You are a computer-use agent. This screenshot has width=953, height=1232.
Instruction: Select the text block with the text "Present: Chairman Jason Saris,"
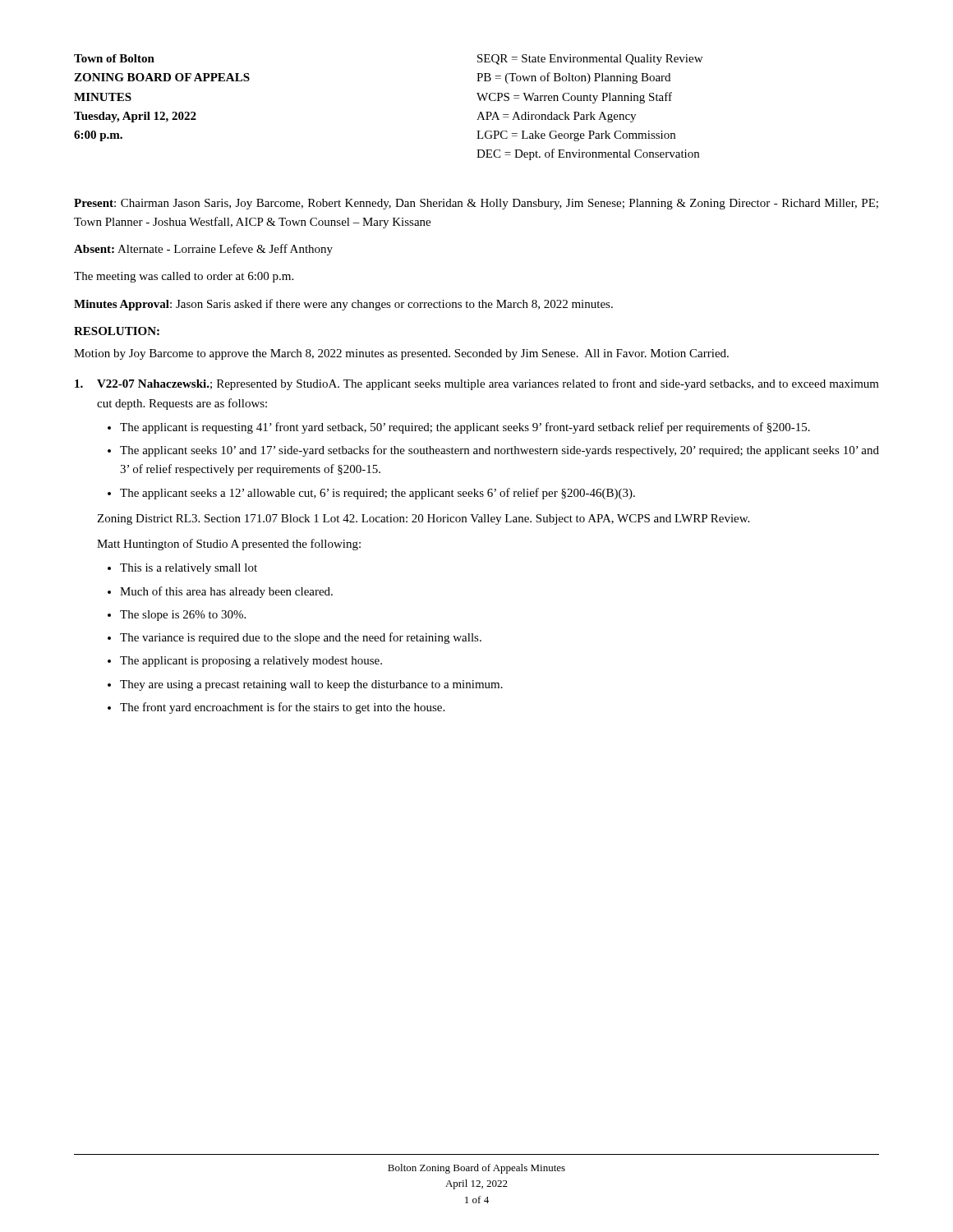pos(476,212)
